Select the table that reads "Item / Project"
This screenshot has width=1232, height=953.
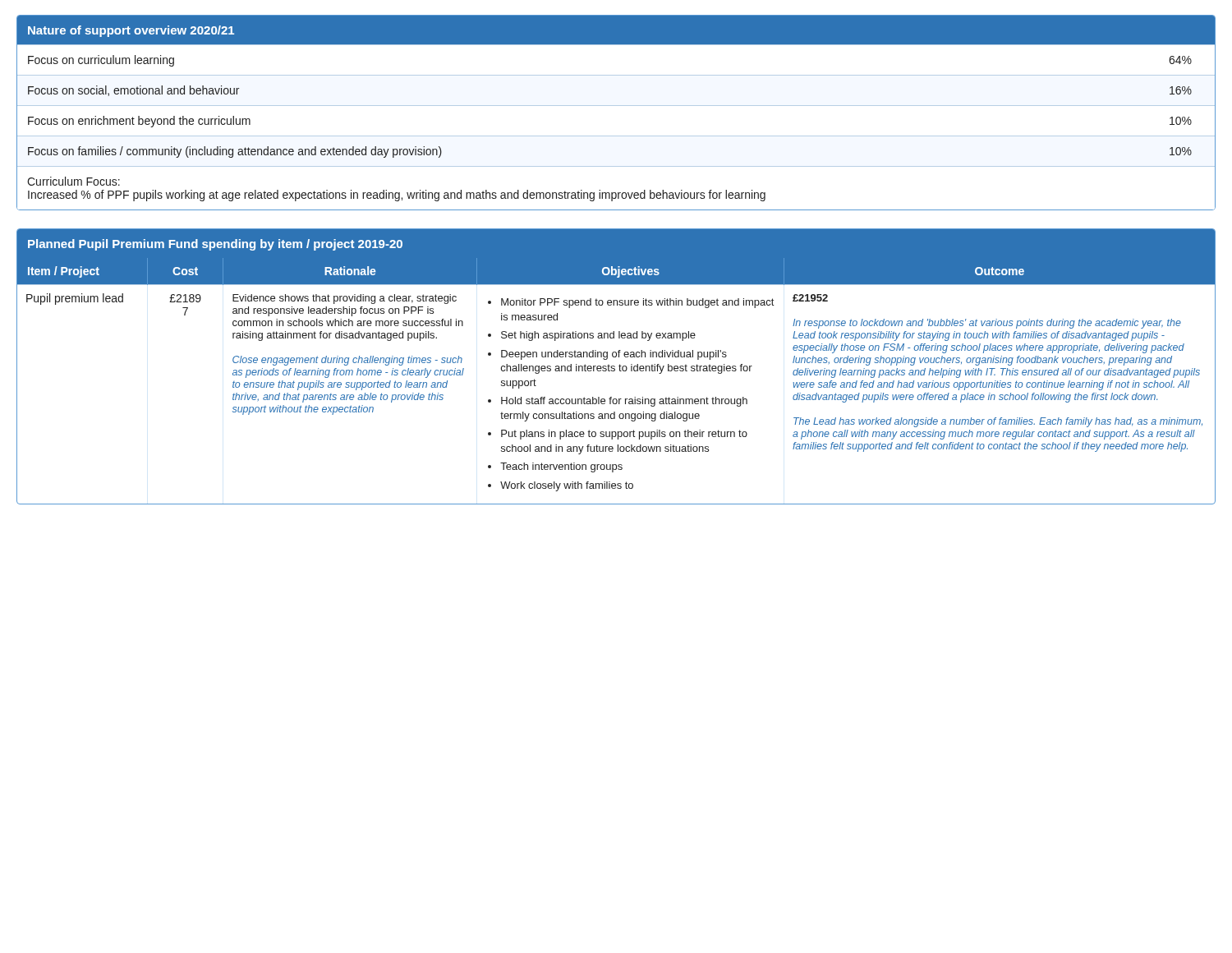pyautogui.click(x=616, y=366)
